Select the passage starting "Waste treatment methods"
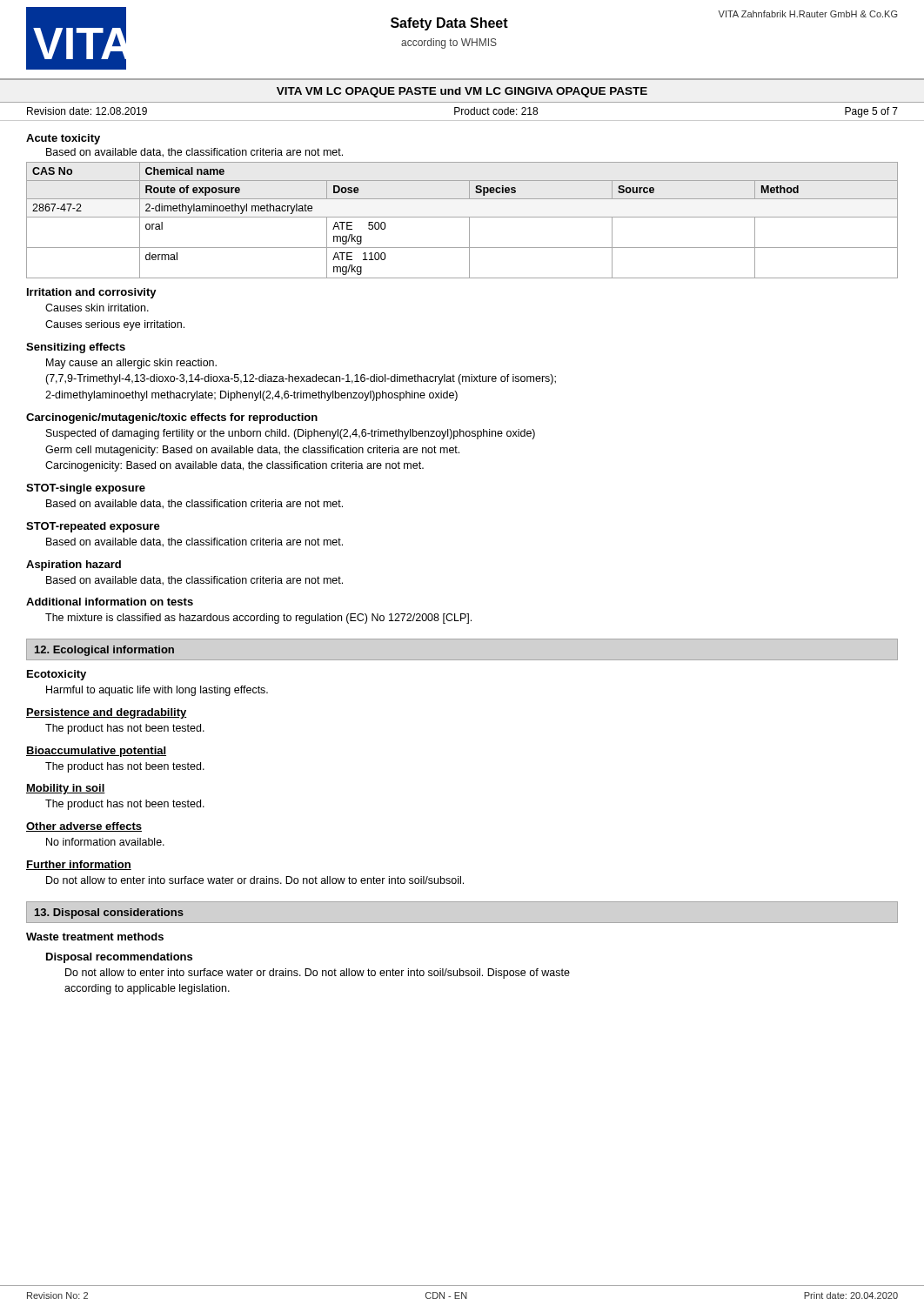Screen dimensions: 1305x924 click(x=95, y=936)
